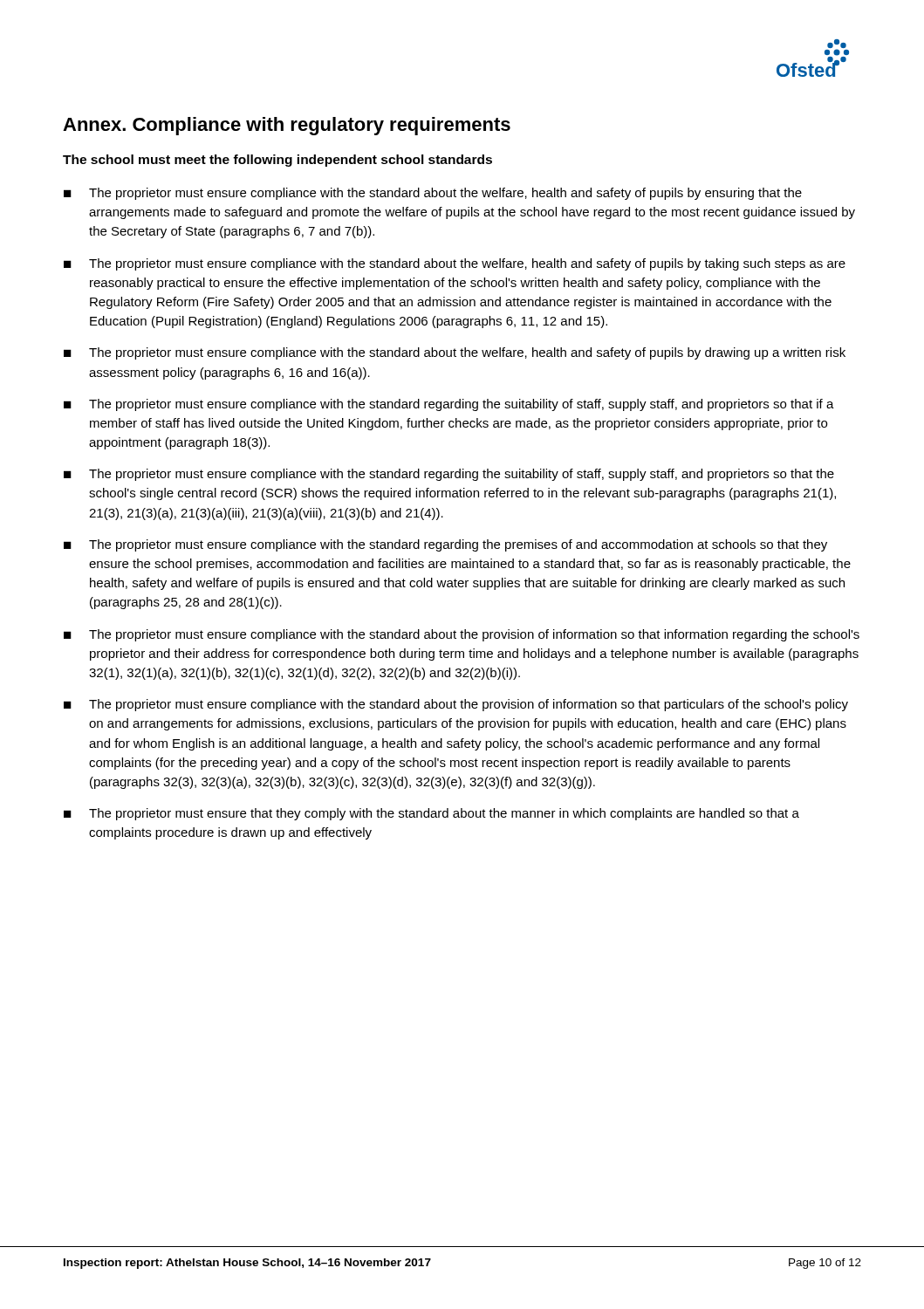
Task: Select the list item that says "■ The proprietor must ensure that they comply"
Action: (x=462, y=823)
